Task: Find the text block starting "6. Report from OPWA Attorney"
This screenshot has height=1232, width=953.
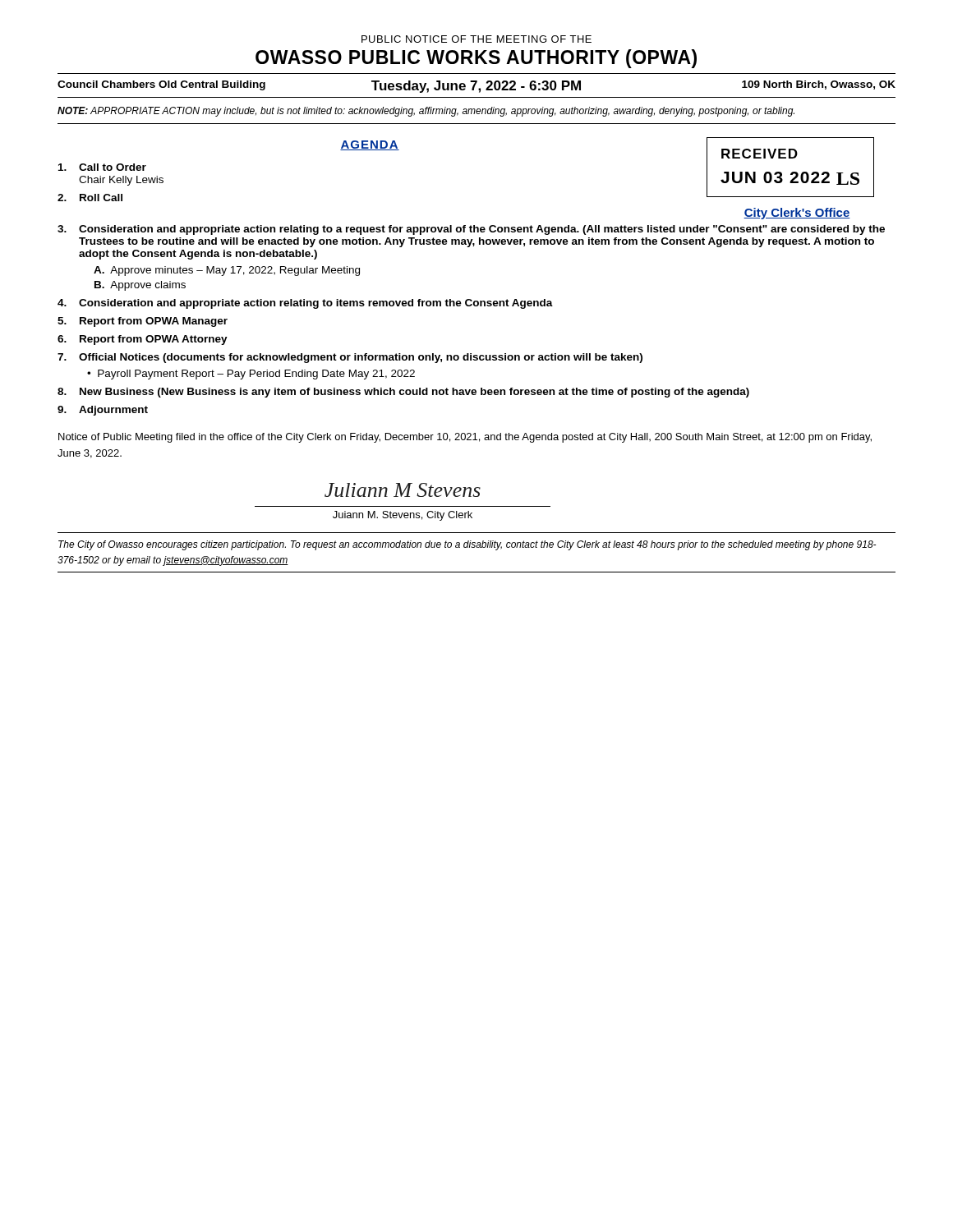Action: pos(143,340)
